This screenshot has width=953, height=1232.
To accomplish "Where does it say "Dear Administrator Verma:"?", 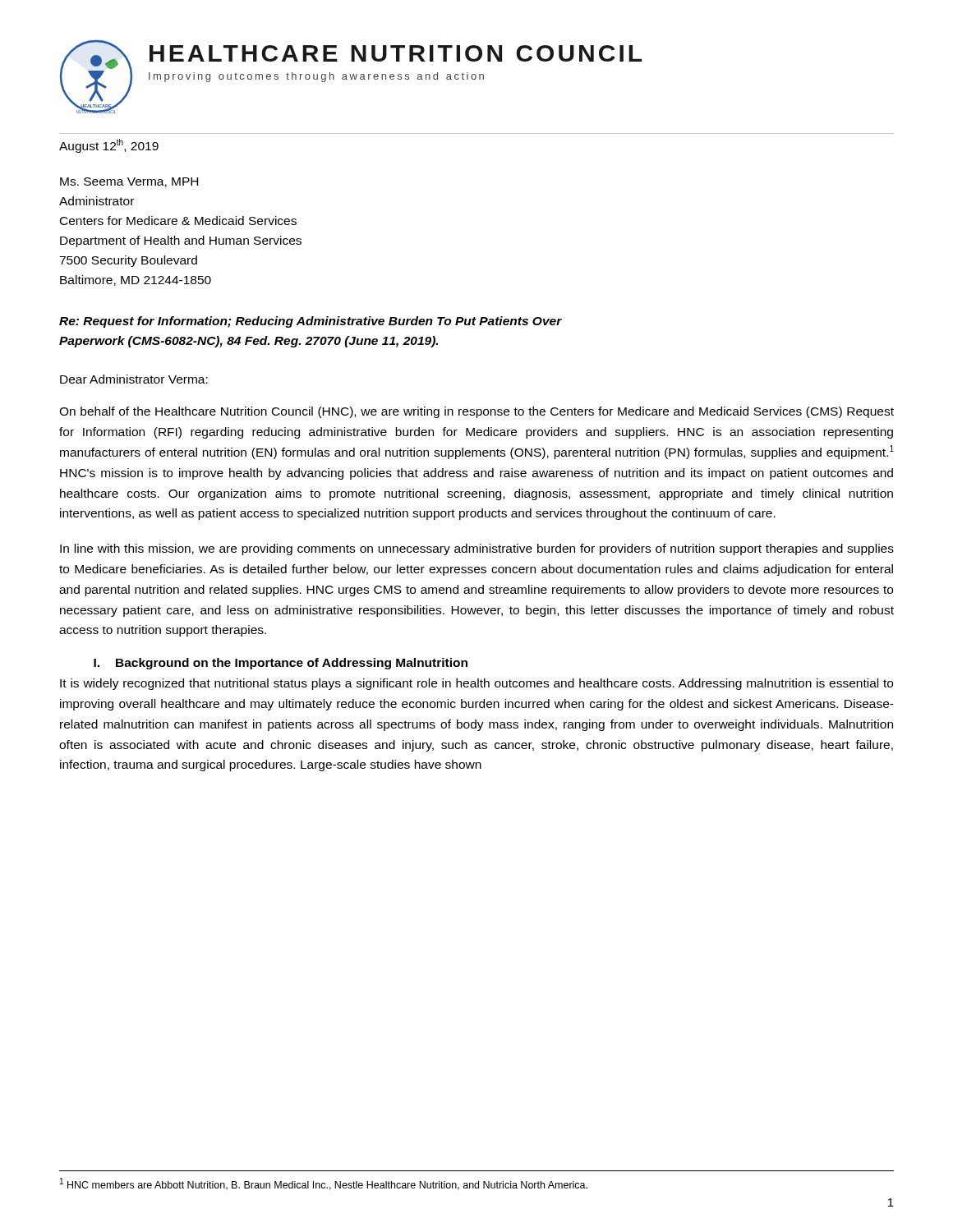I will (x=134, y=379).
